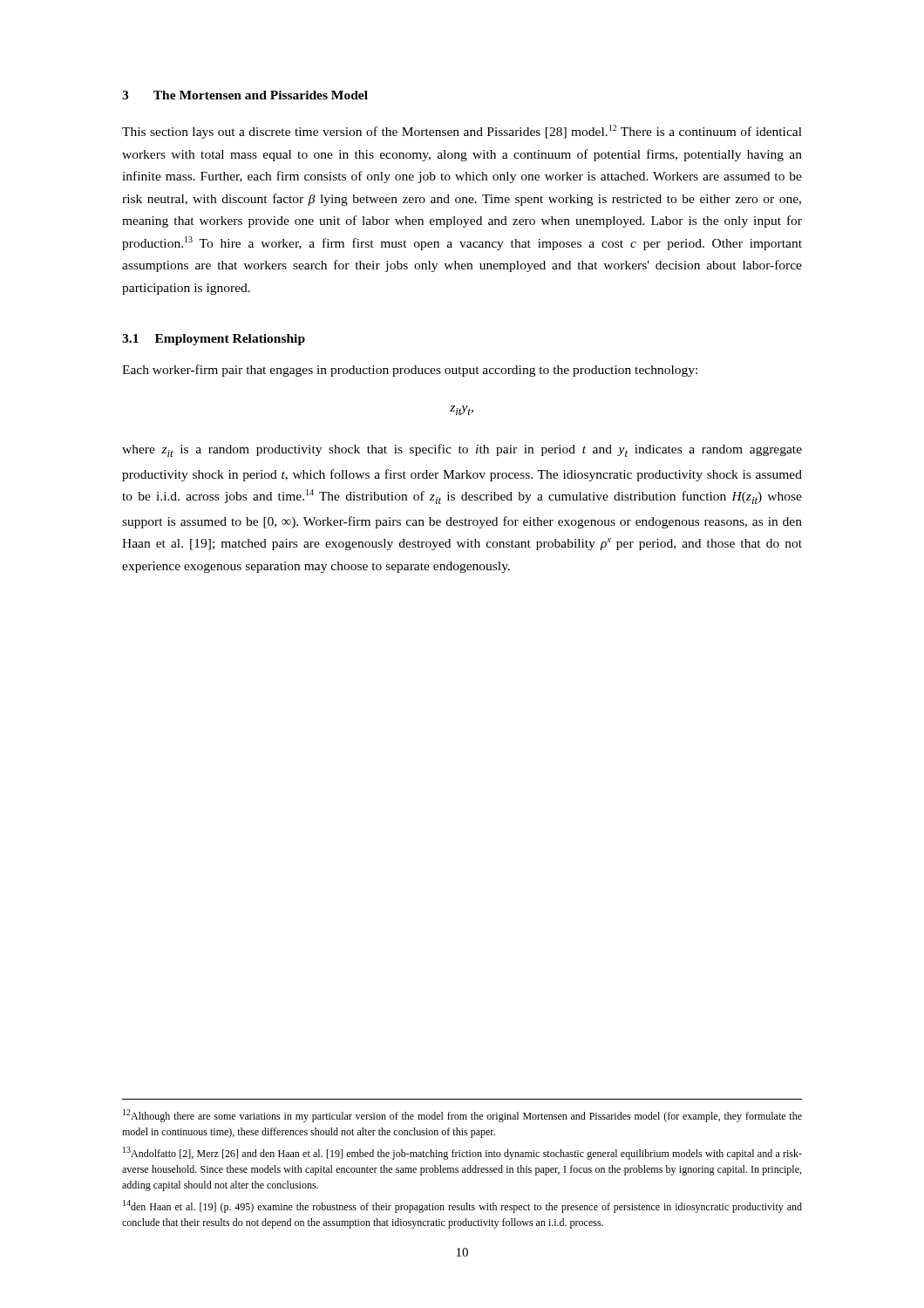Point to the text starting "3.1Employment Relationship"
The image size is (924, 1308).
point(214,337)
